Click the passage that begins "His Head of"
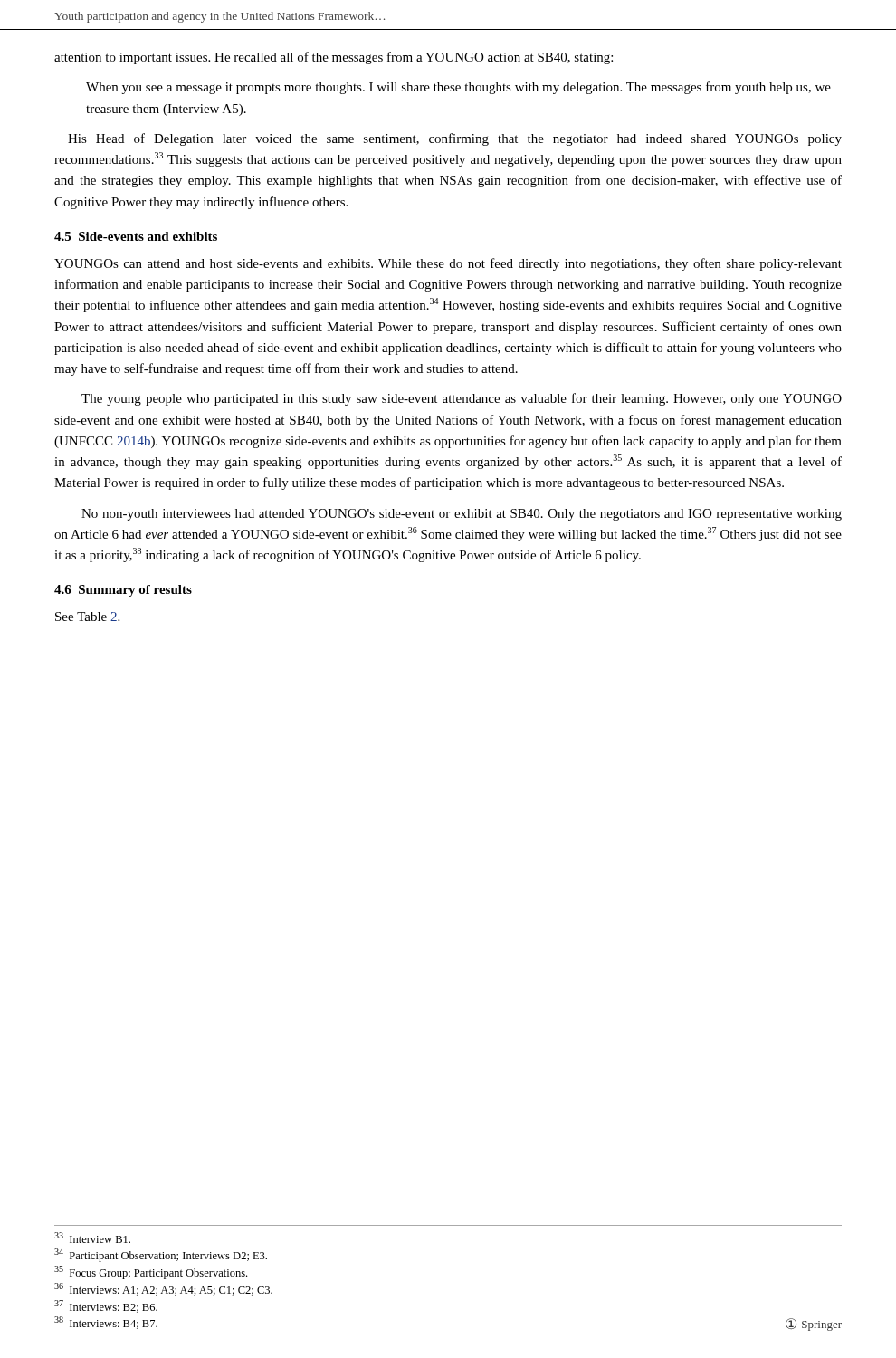 point(448,170)
